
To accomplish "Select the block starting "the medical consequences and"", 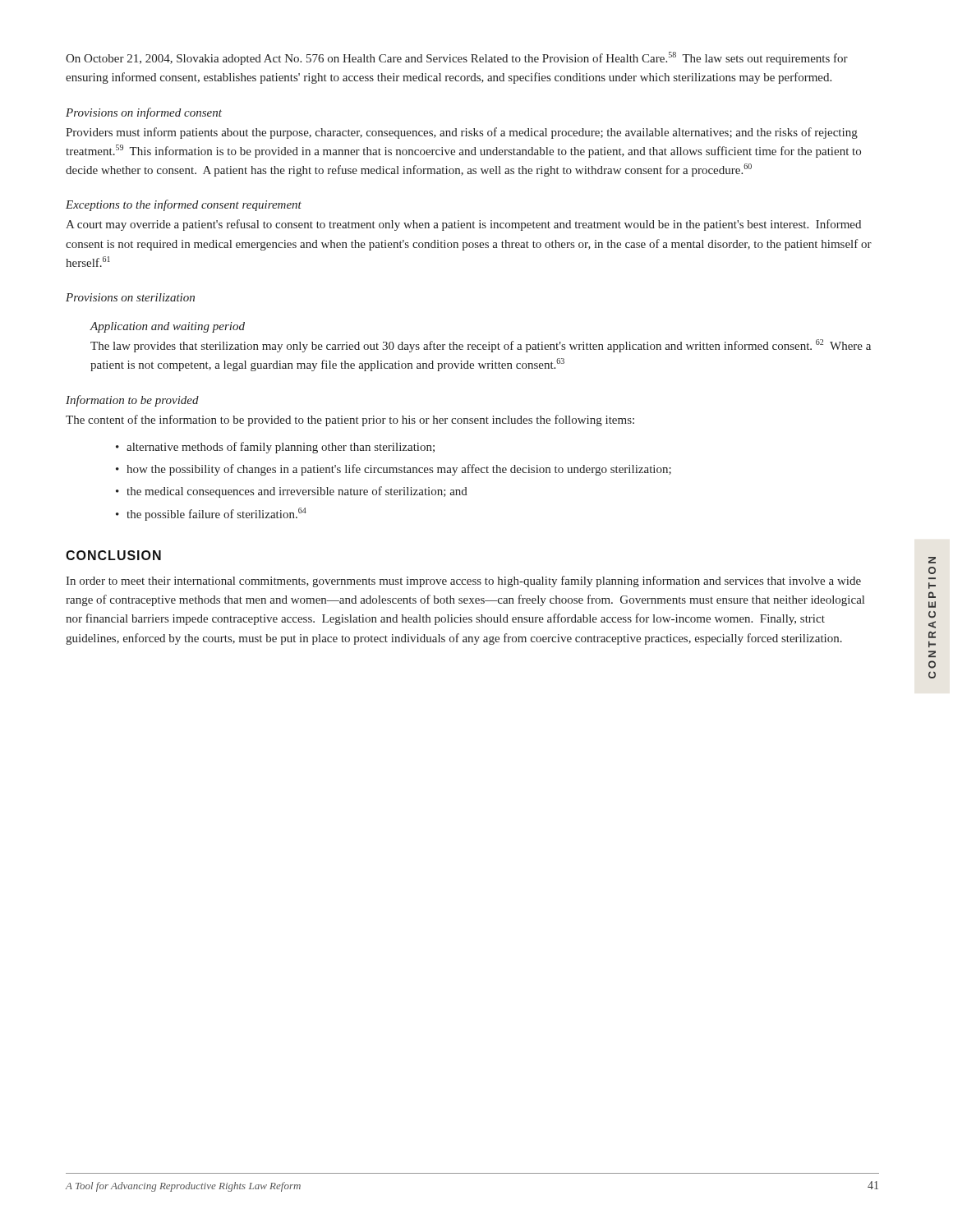I will pyautogui.click(x=297, y=491).
